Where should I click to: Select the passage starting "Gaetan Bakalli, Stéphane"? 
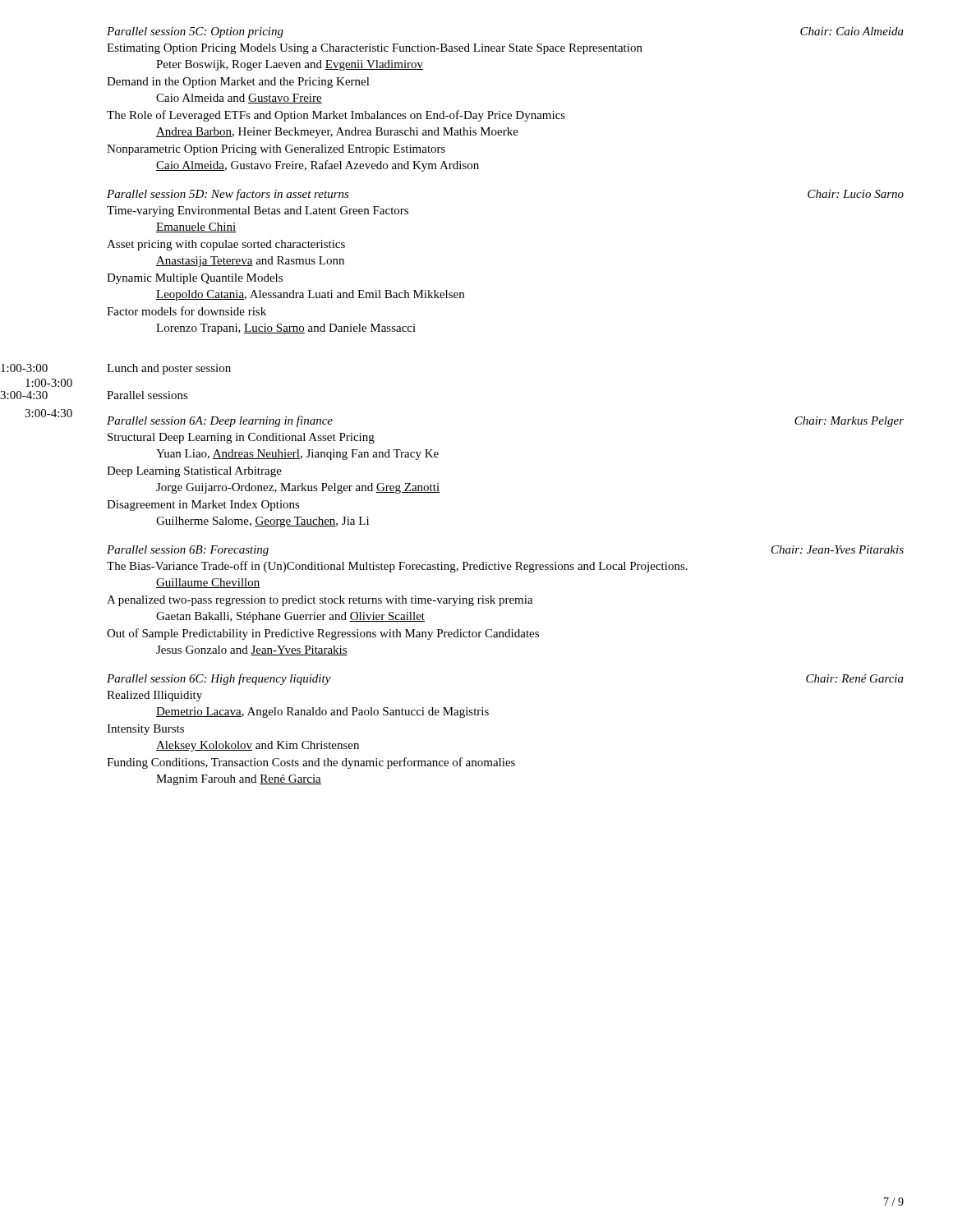tap(290, 616)
